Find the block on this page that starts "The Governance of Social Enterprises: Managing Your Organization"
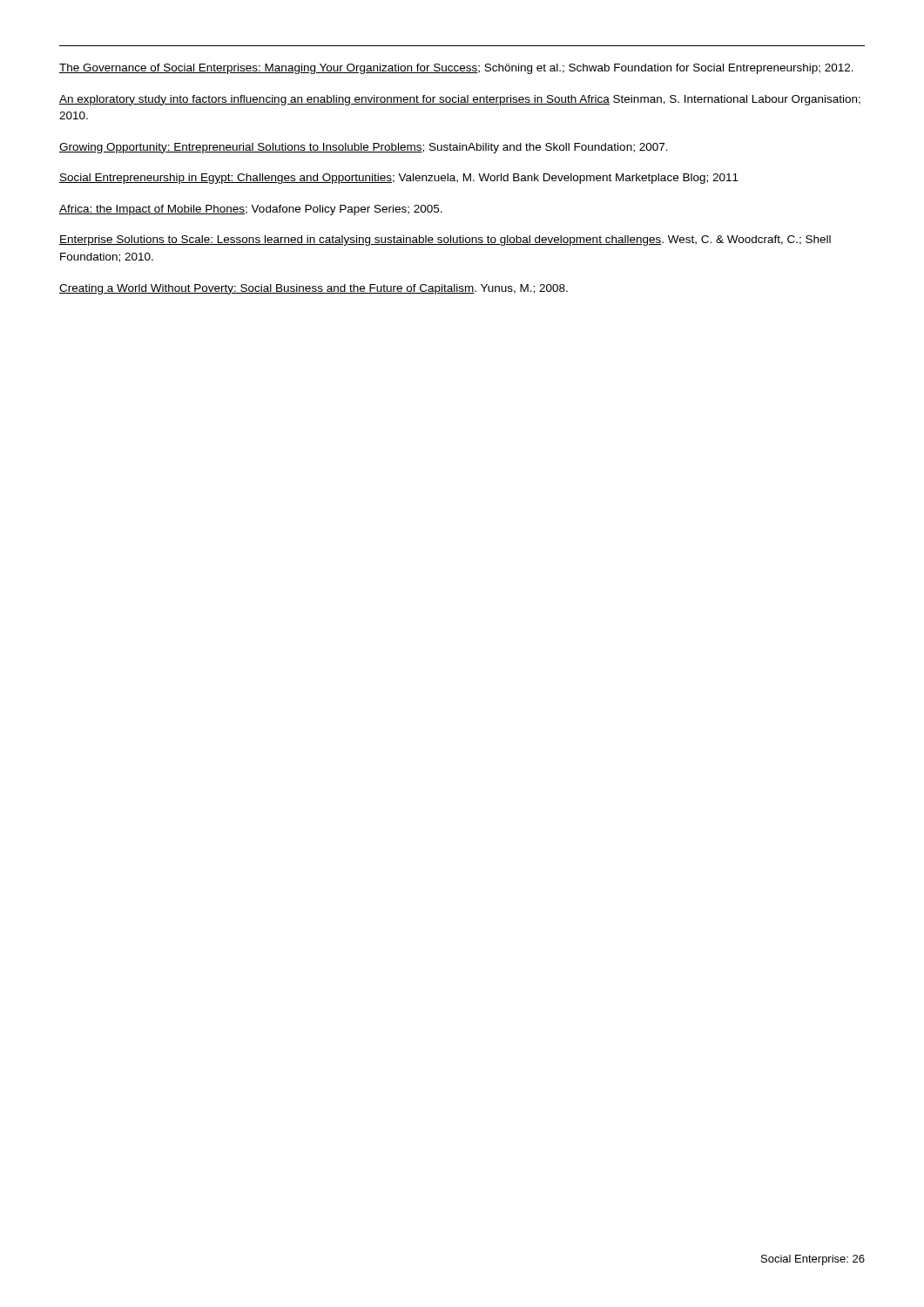The height and width of the screenshot is (1307, 924). pyautogui.click(x=457, y=68)
